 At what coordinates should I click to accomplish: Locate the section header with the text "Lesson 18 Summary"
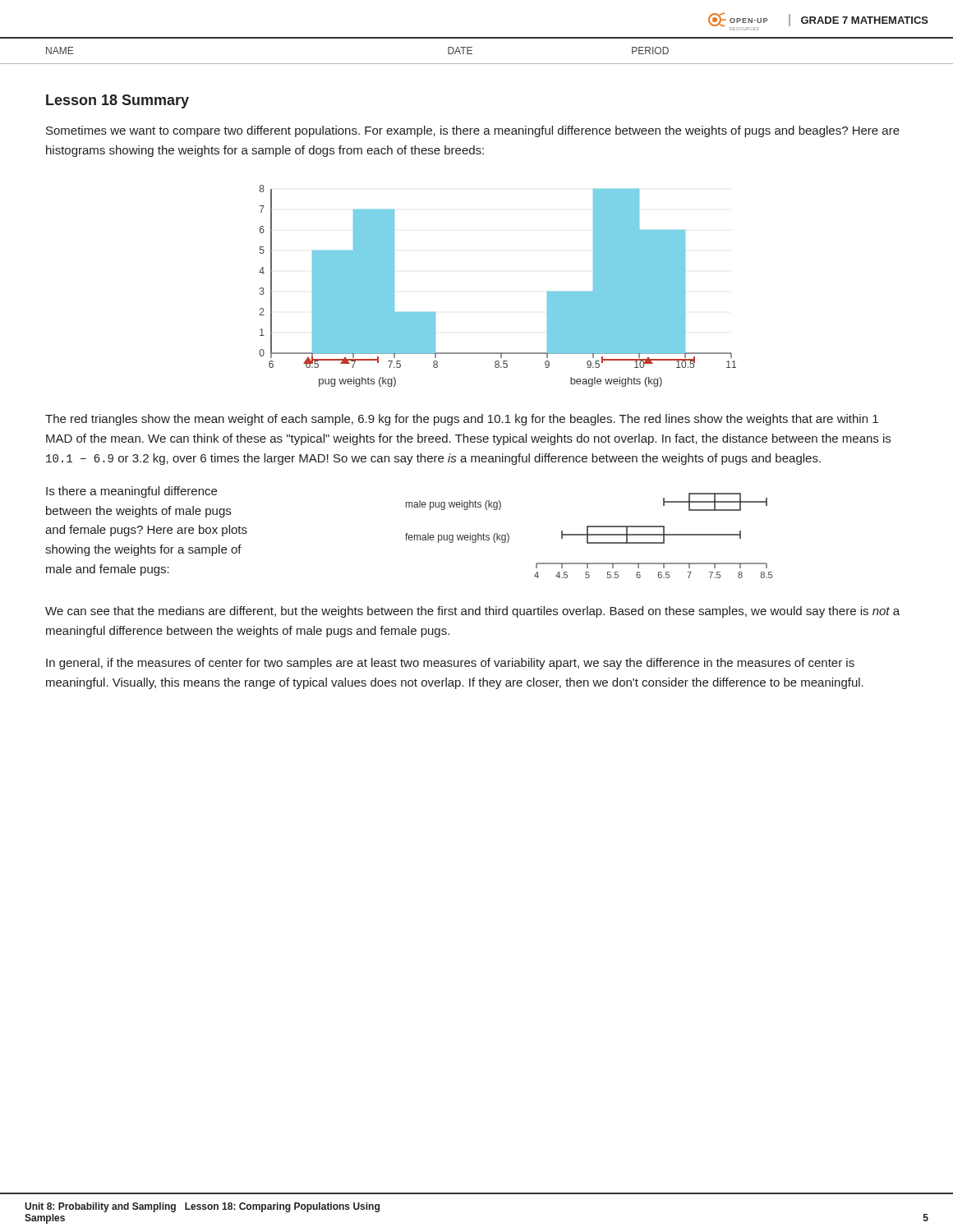(117, 100)
